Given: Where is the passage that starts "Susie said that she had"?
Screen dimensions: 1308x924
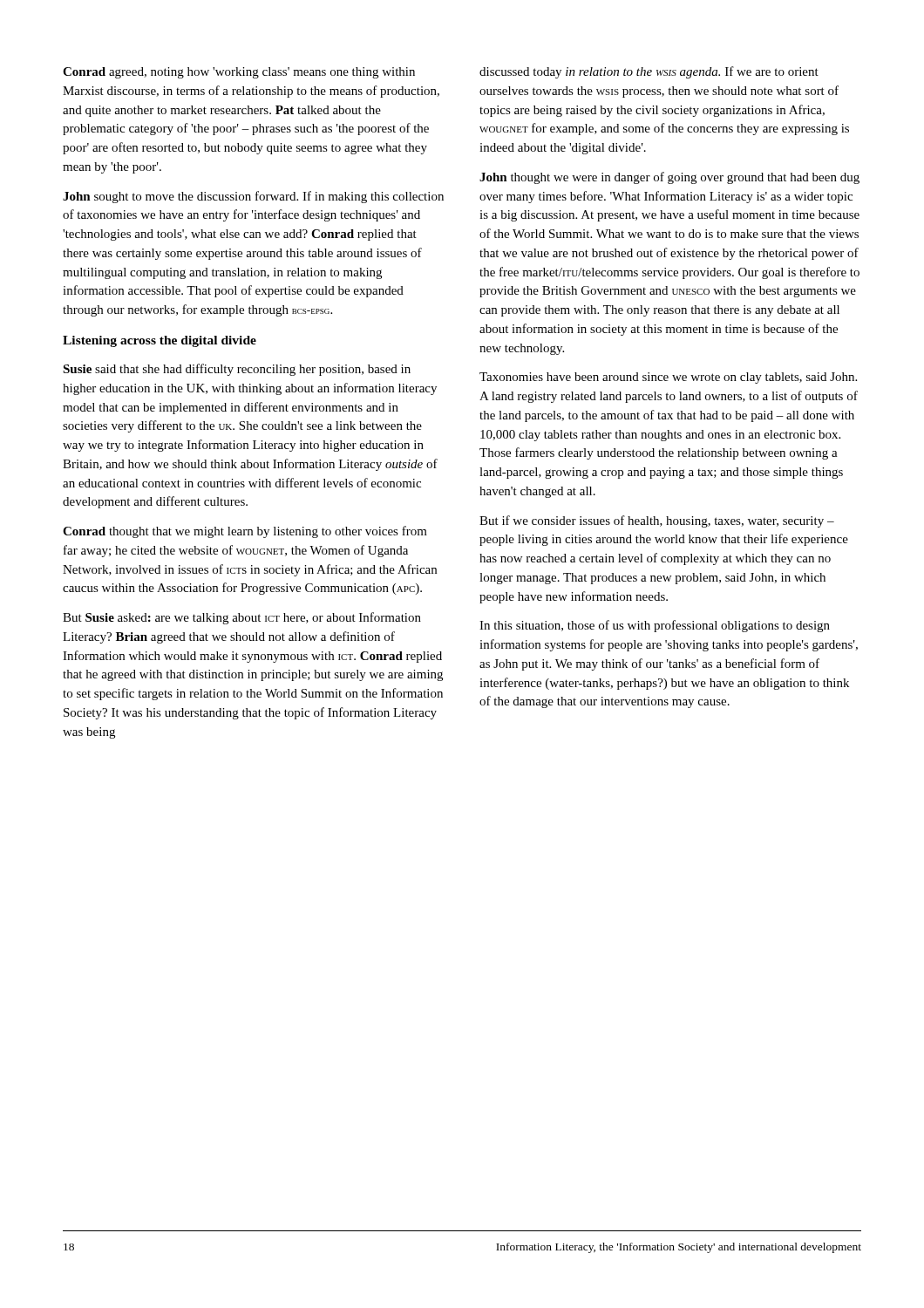Looking at the screenshot, I should pyautogui.click(x=254, y=436).
